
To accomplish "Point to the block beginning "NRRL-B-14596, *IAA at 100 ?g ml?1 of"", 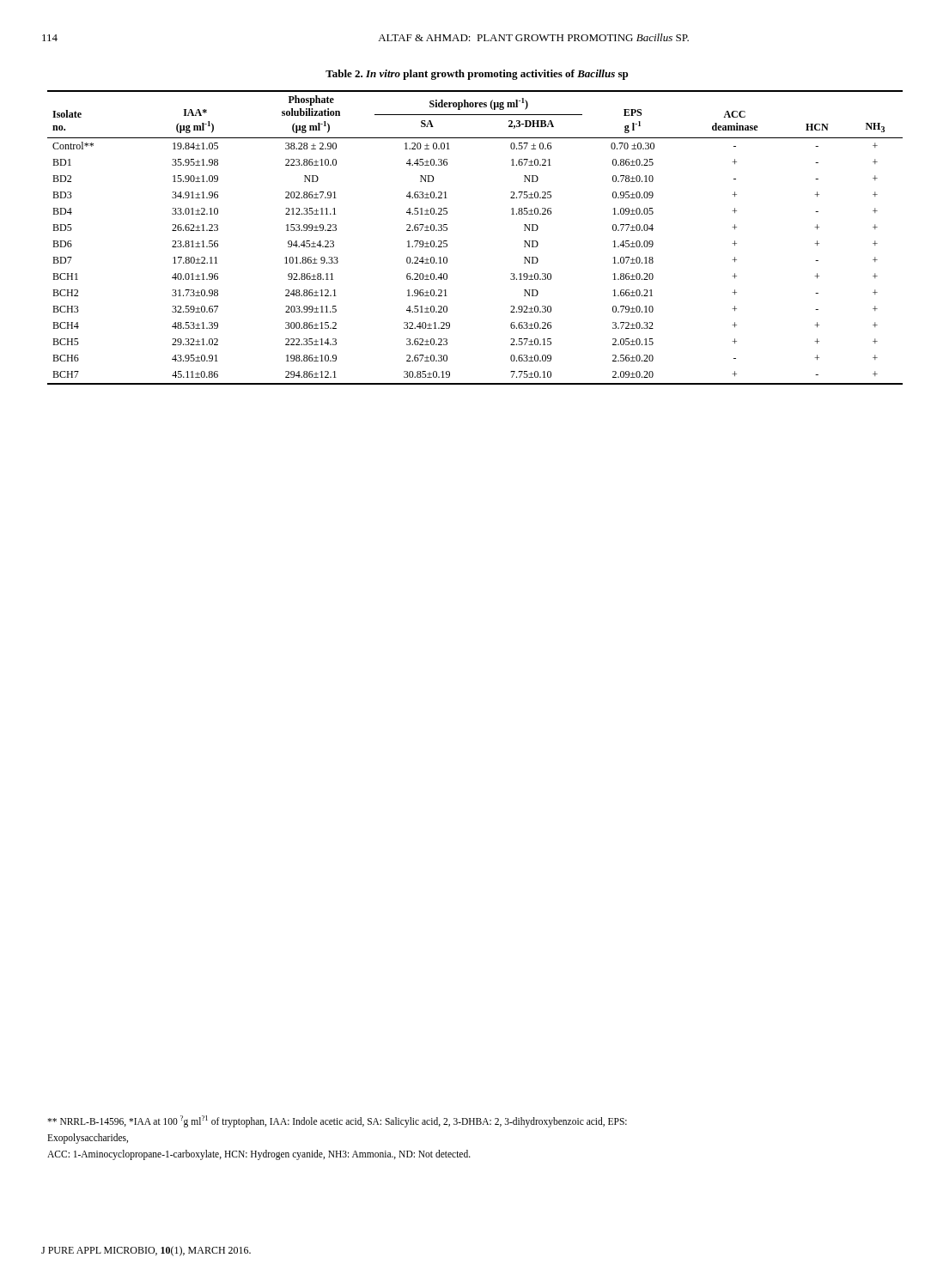I will click(x=337, y=1121).
